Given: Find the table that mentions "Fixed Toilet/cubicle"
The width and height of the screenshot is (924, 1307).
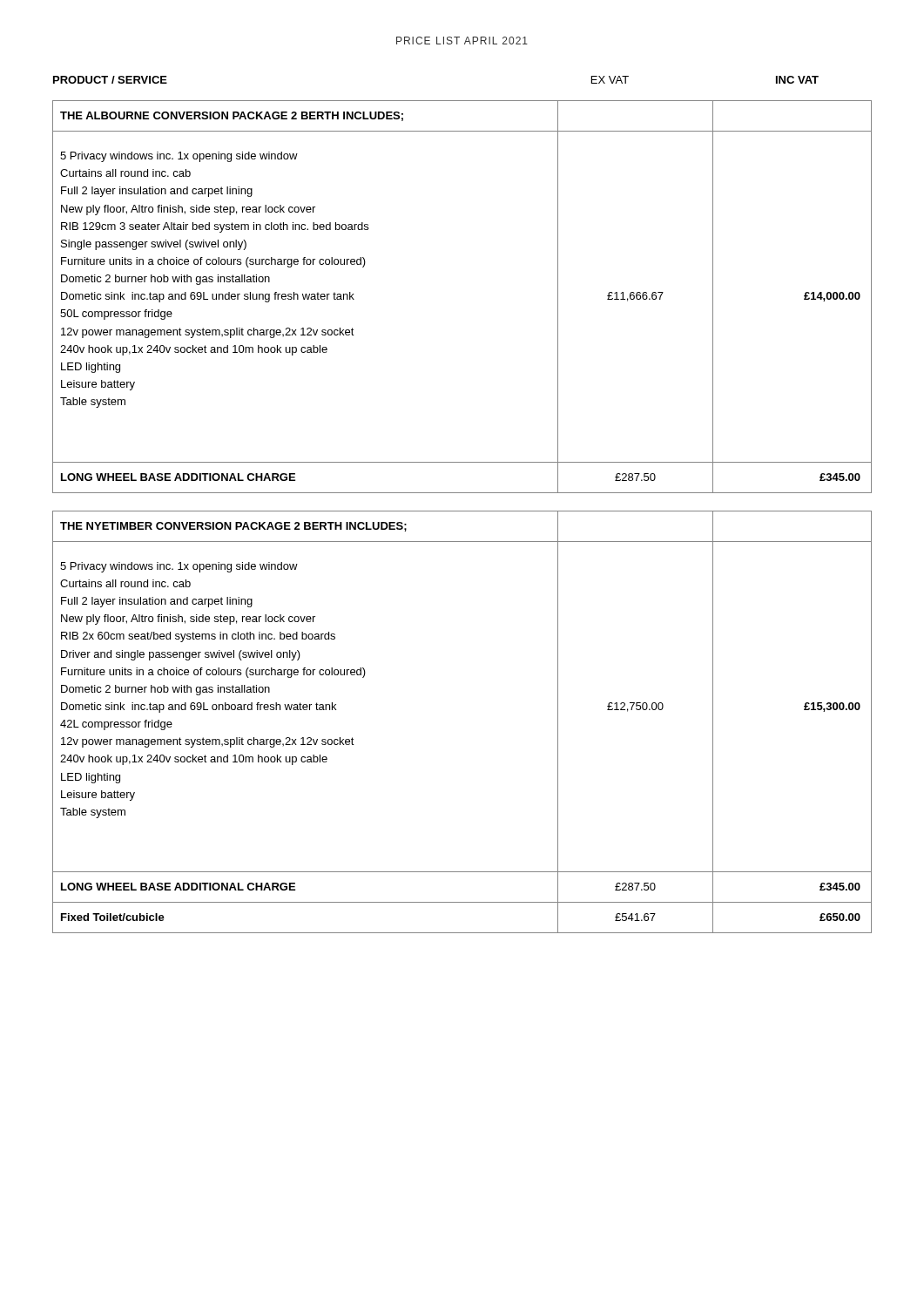Looking at the screenshot, I should (x=462, y=722).
